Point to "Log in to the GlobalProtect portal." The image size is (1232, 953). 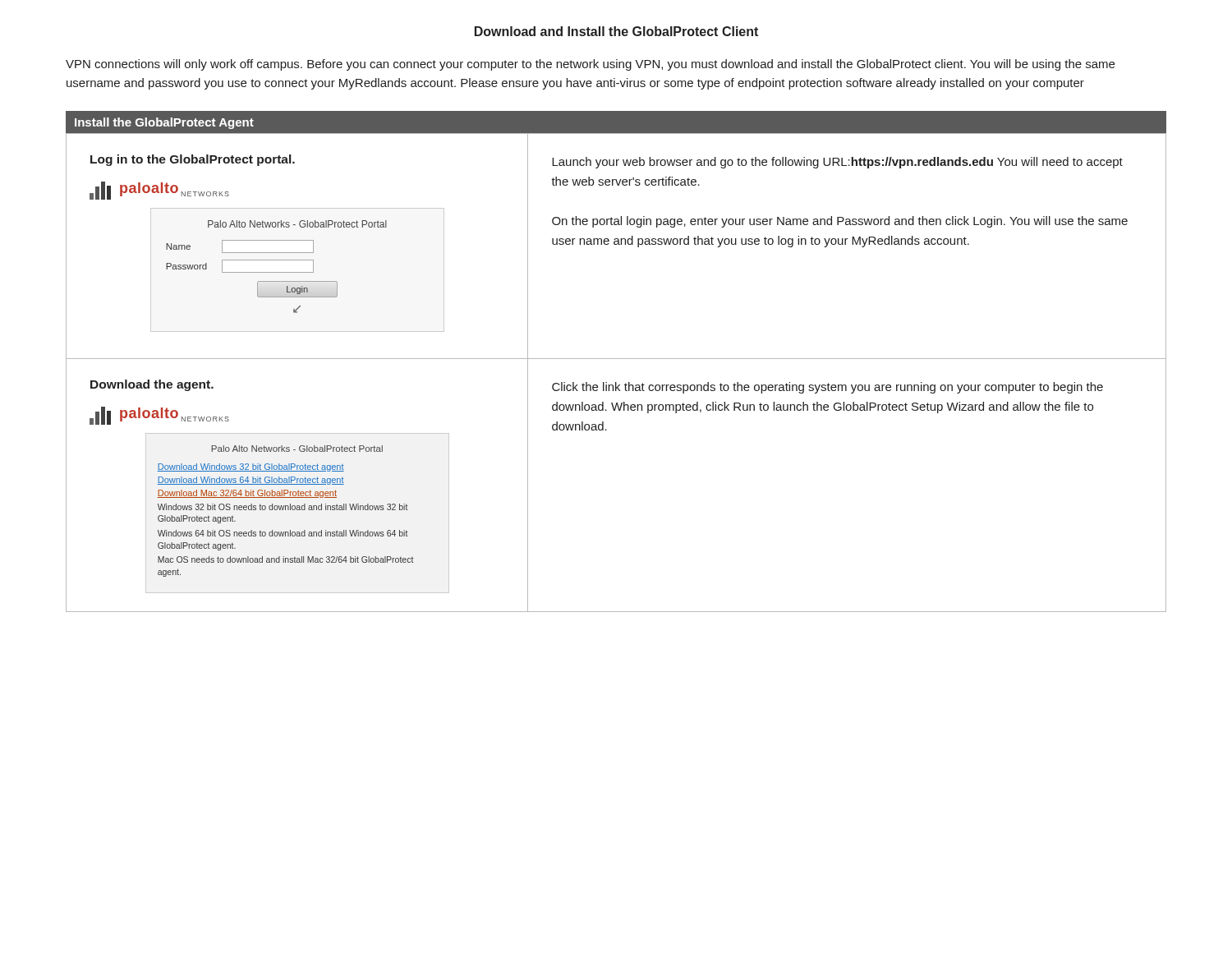tap(192, 159)
